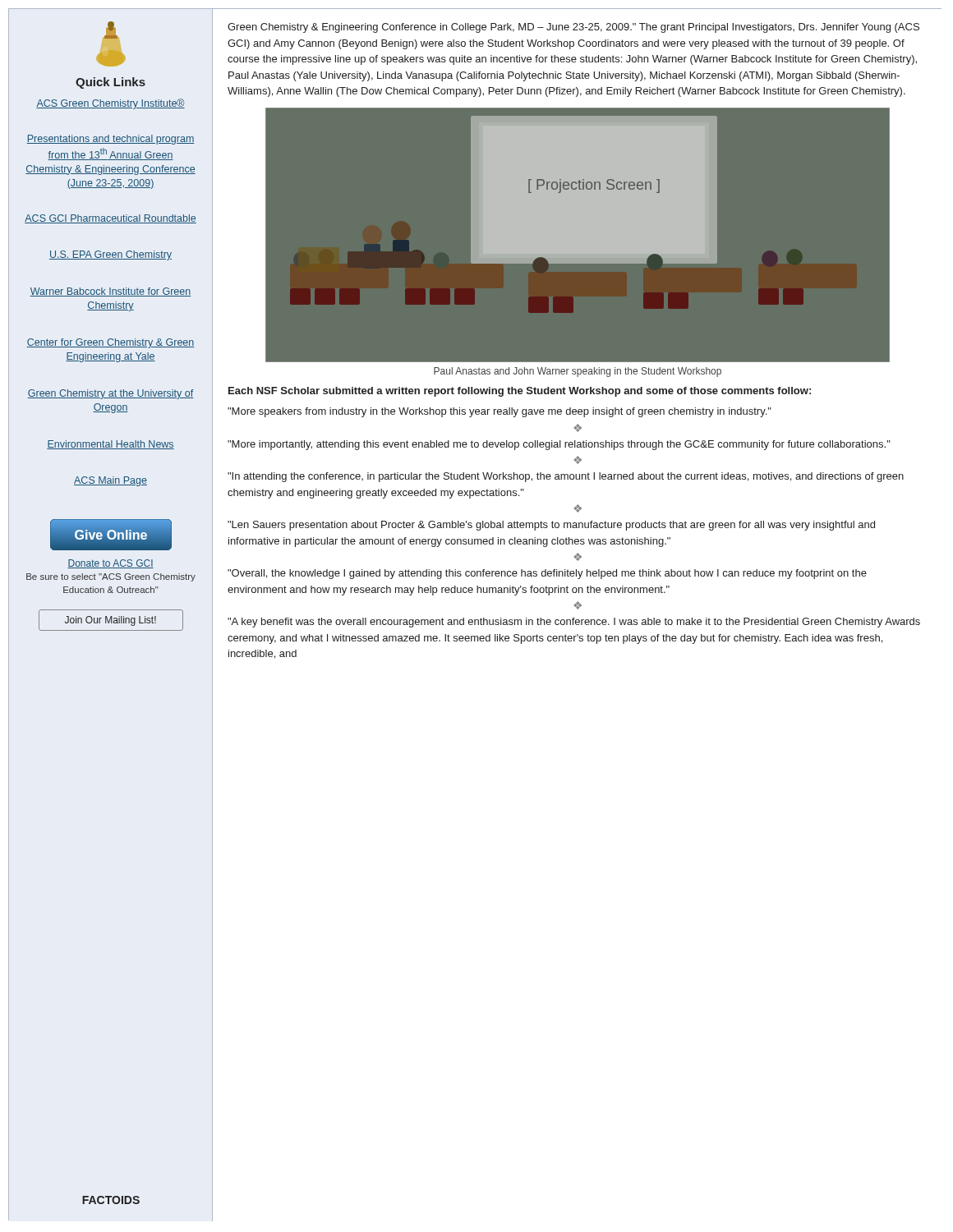Find "ACS GCI Pharmaceutical Roundtable" on this page
This screenshot has height=1232, width=953.
pos(111,218)
